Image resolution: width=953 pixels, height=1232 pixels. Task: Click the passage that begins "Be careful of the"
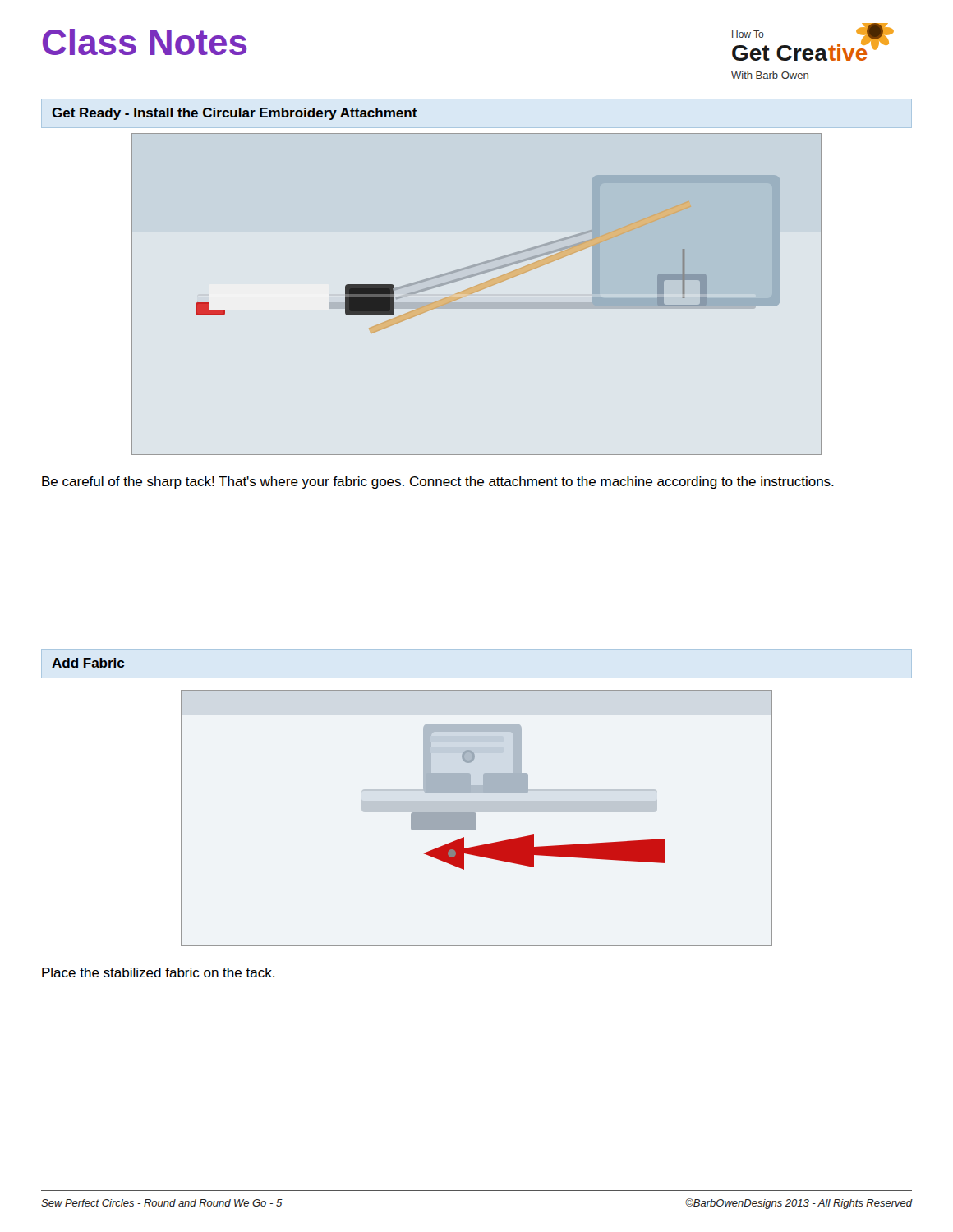click(x=438, y=482)
